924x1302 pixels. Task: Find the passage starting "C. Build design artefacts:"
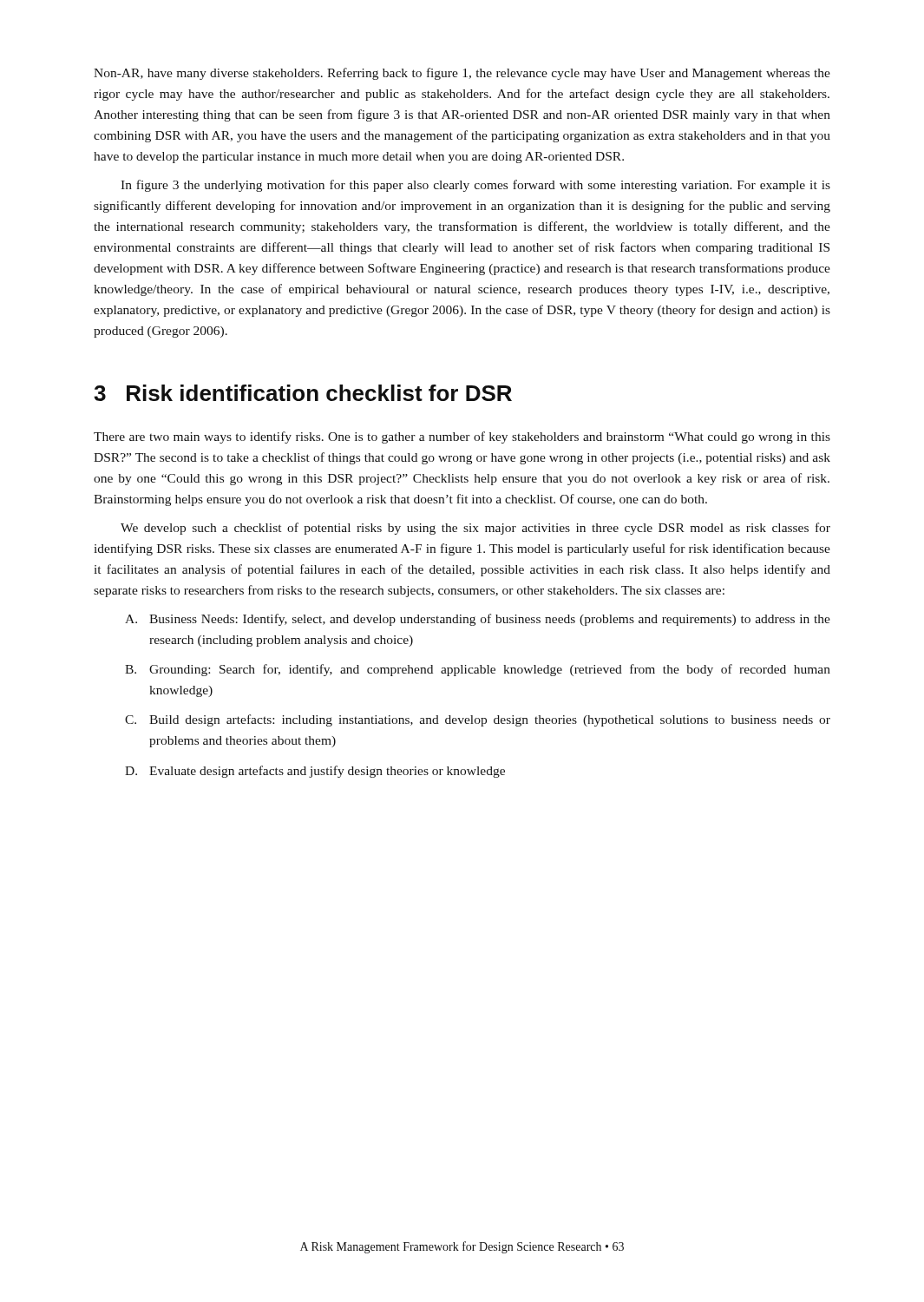[x=478, y=730]
